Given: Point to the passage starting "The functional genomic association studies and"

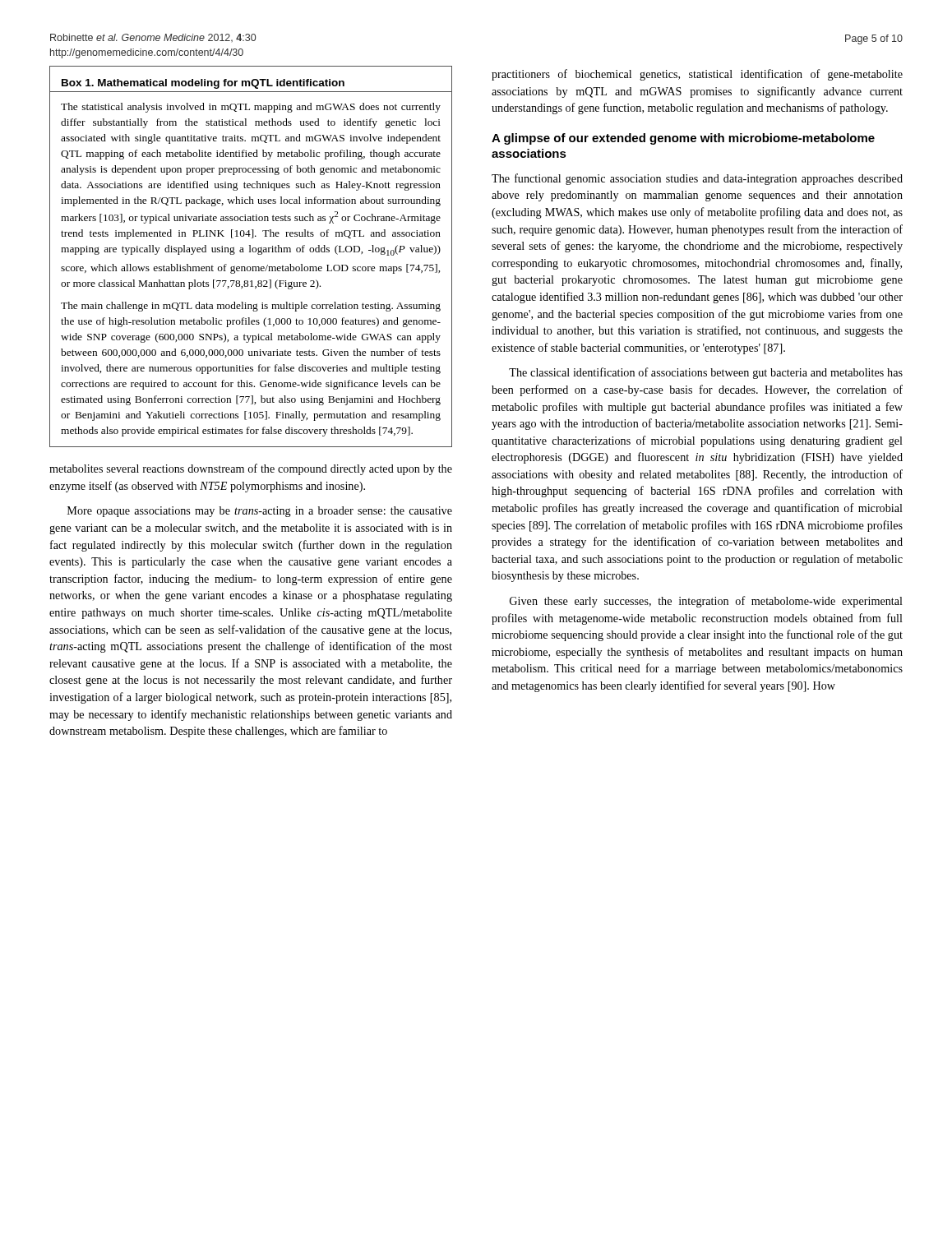Looking at the screenshot, I should click(x=697, y=432).
